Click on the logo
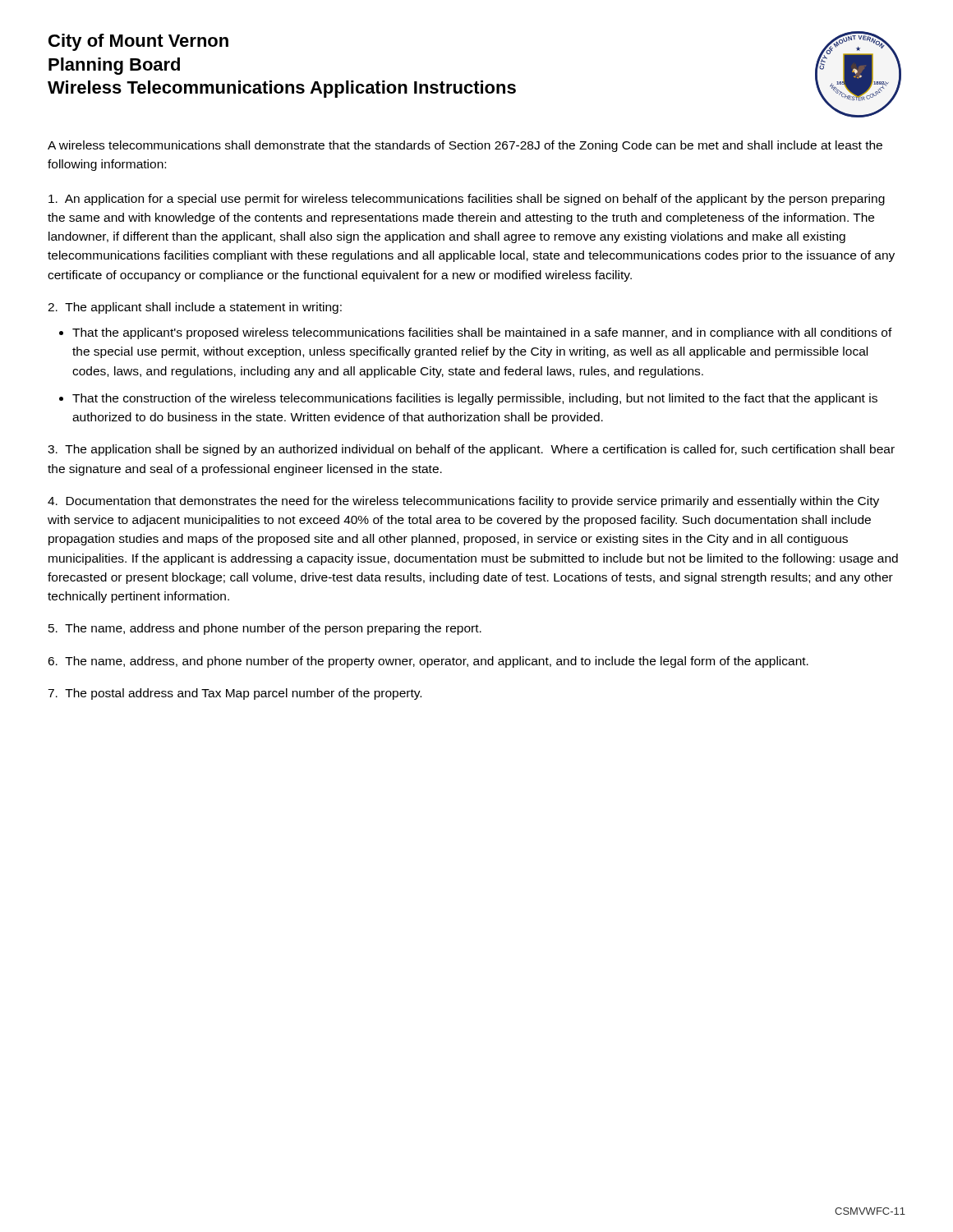 point(860,76)
